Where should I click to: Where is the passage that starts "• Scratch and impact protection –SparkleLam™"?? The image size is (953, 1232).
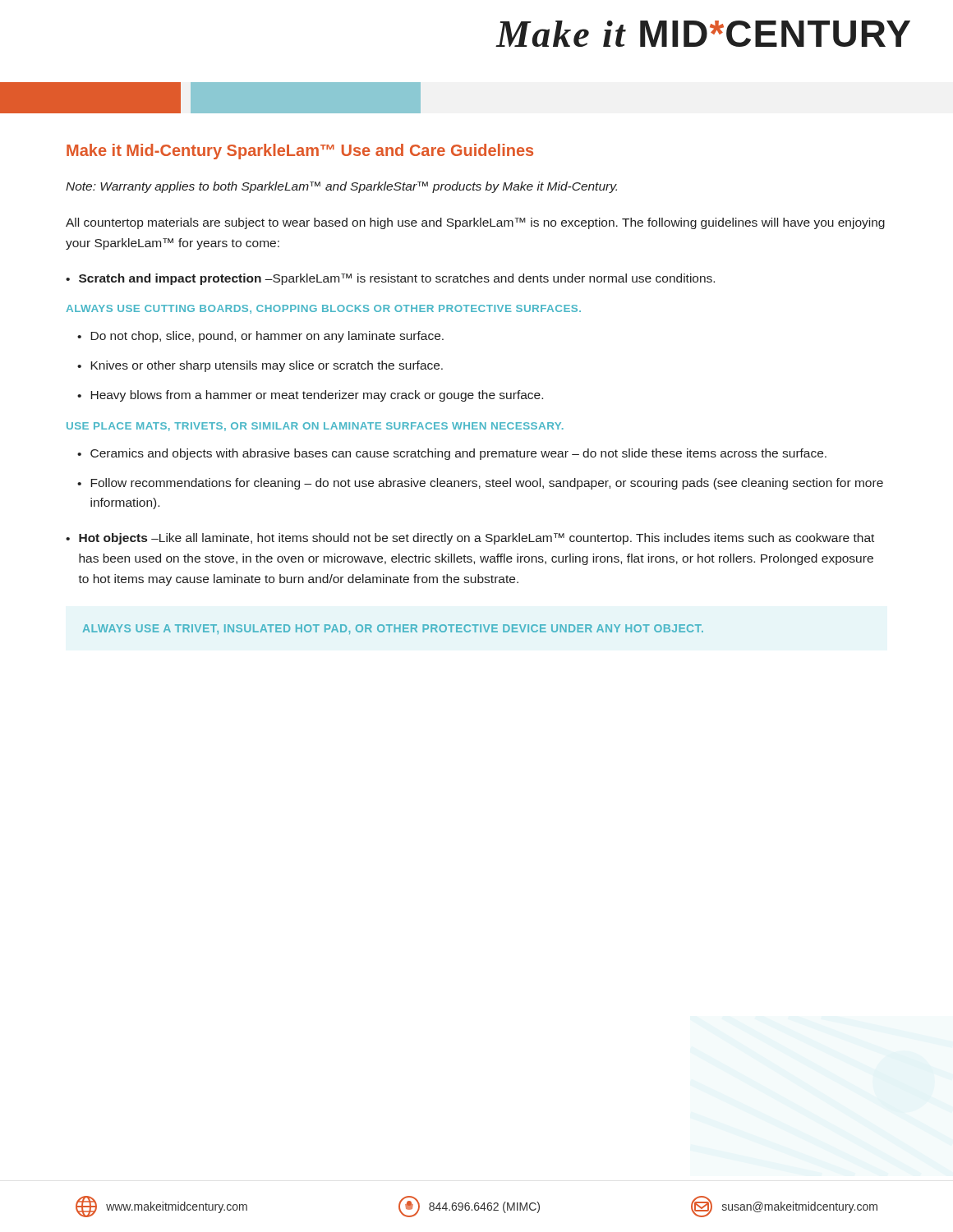(x=391, y=279)
